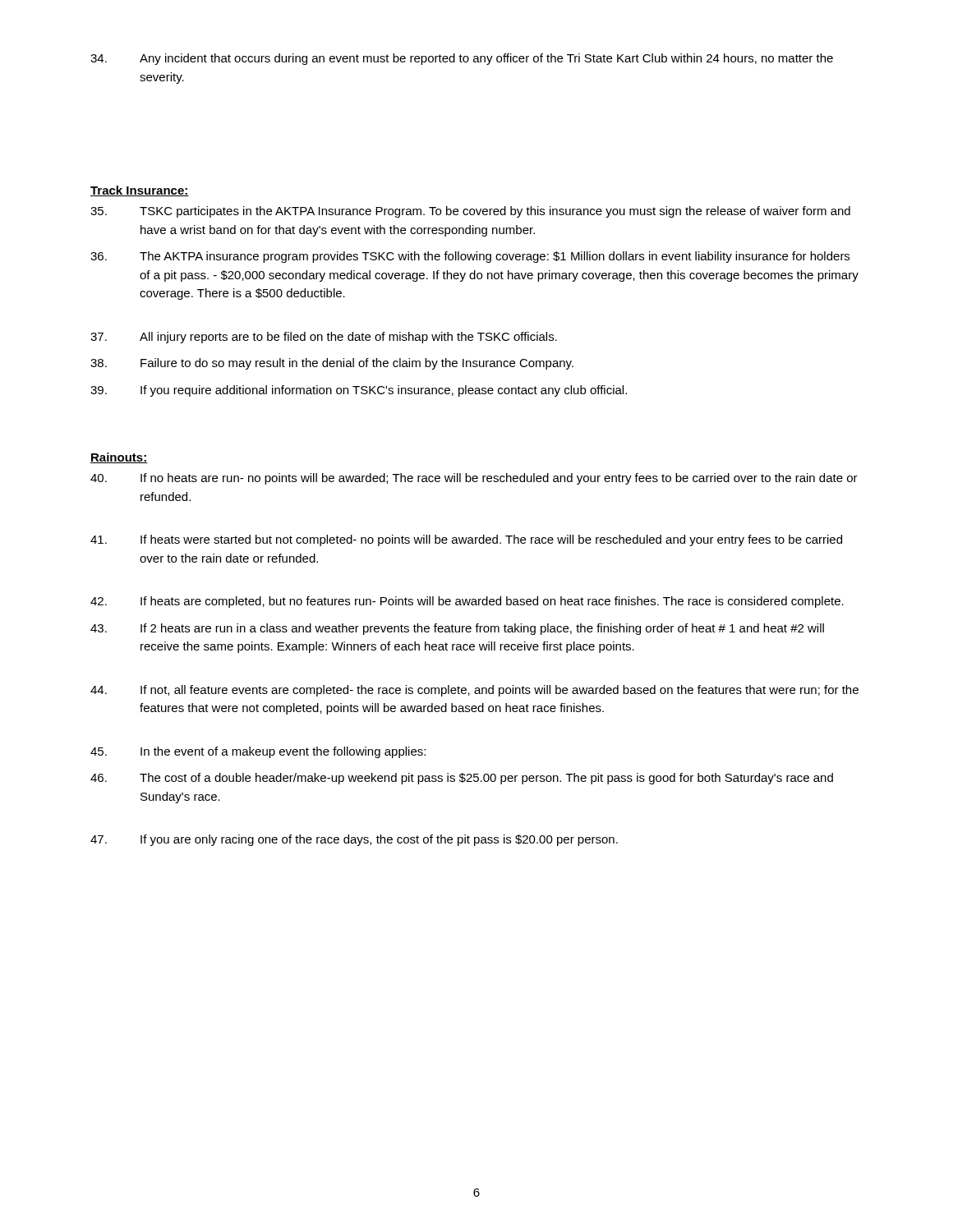Find the element starting "34. Any incident that occurs during an event"
The height and width of the screenshot is (1232, 953).
pos(476,68)
